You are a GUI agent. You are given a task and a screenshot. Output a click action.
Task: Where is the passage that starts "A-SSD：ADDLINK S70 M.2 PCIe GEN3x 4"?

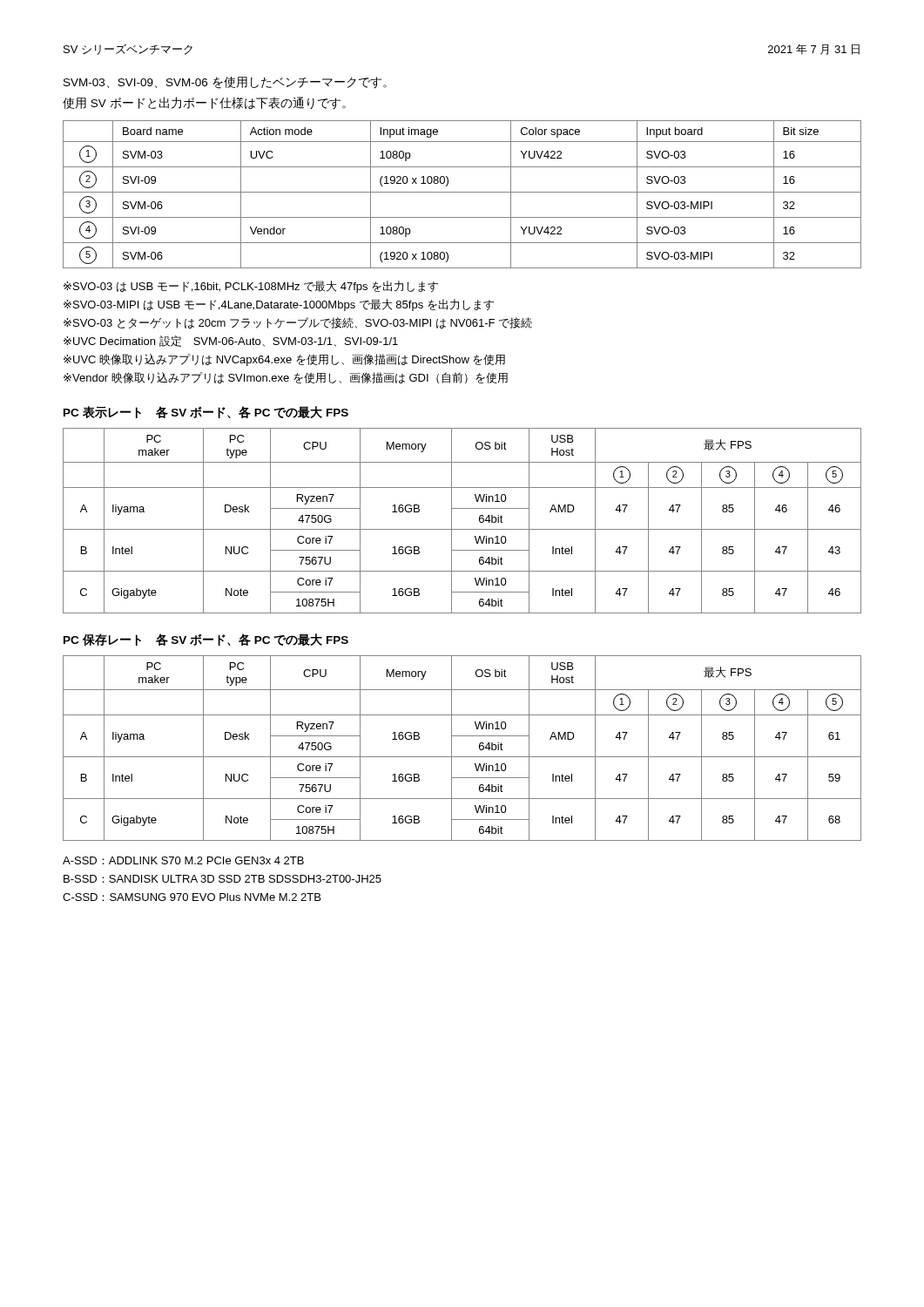coord(184,860)
